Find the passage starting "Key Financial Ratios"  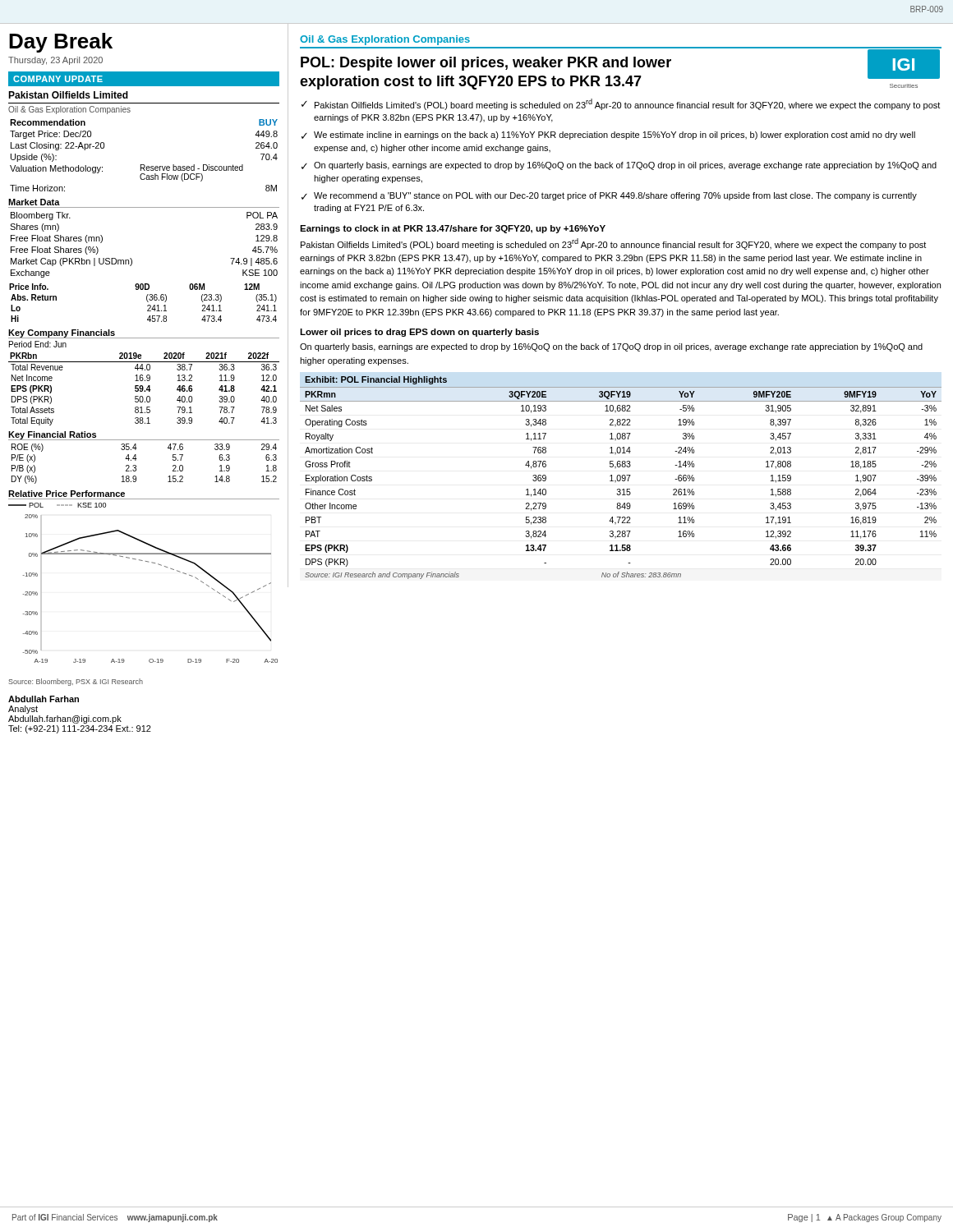coord(52,434)
